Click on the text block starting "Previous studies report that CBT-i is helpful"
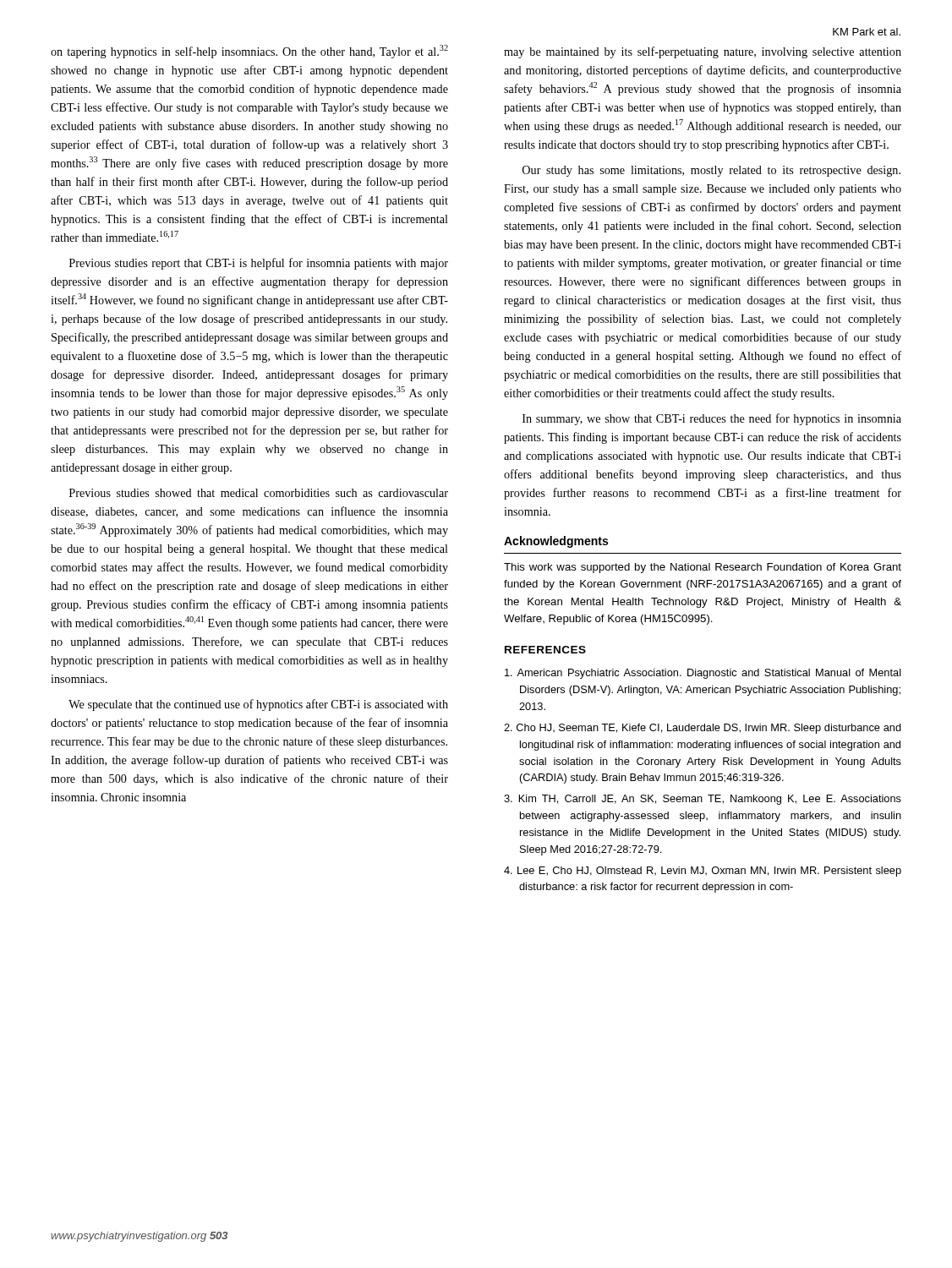 (x=249, y=365)
